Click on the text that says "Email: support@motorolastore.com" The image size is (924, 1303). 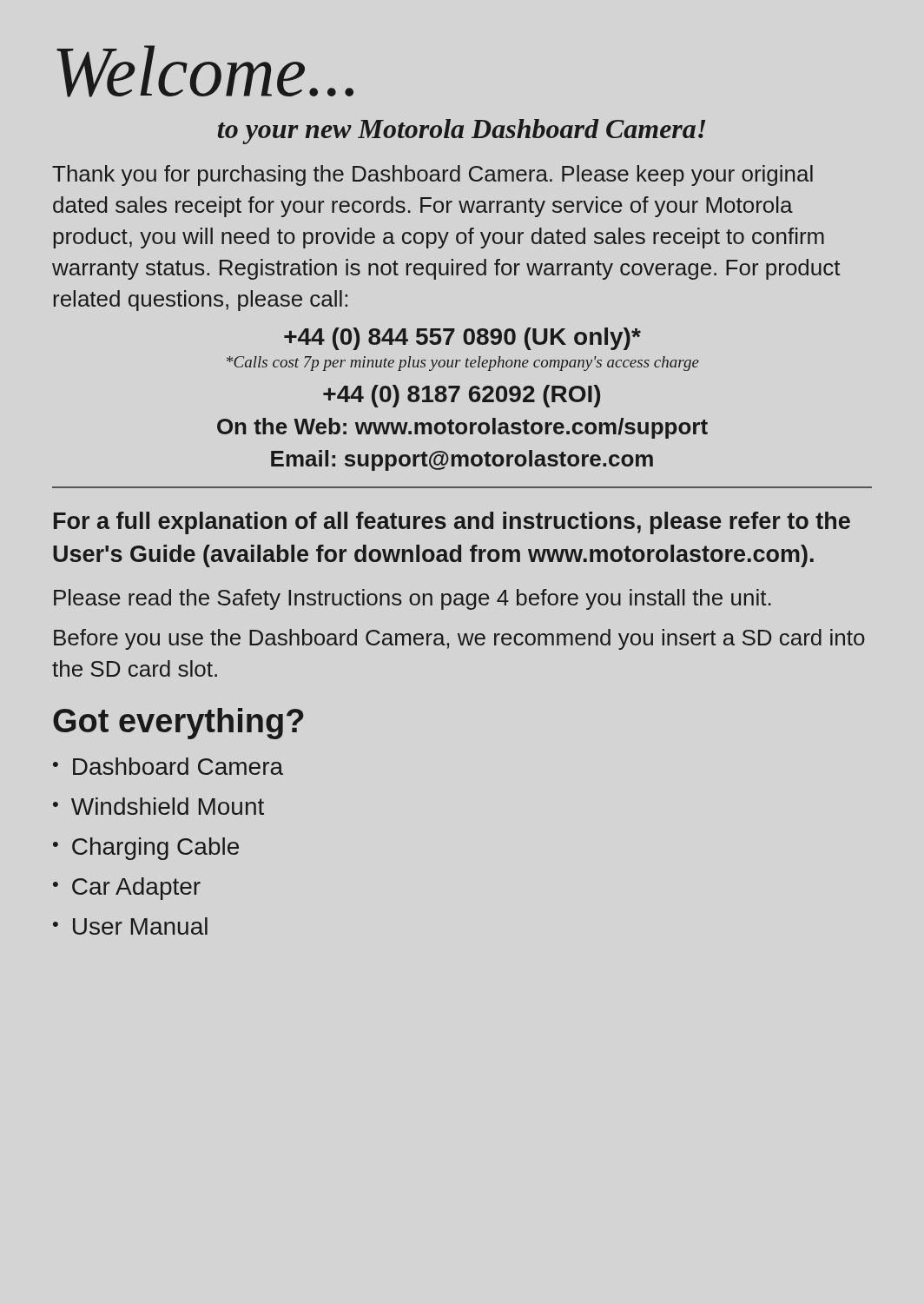462,460
